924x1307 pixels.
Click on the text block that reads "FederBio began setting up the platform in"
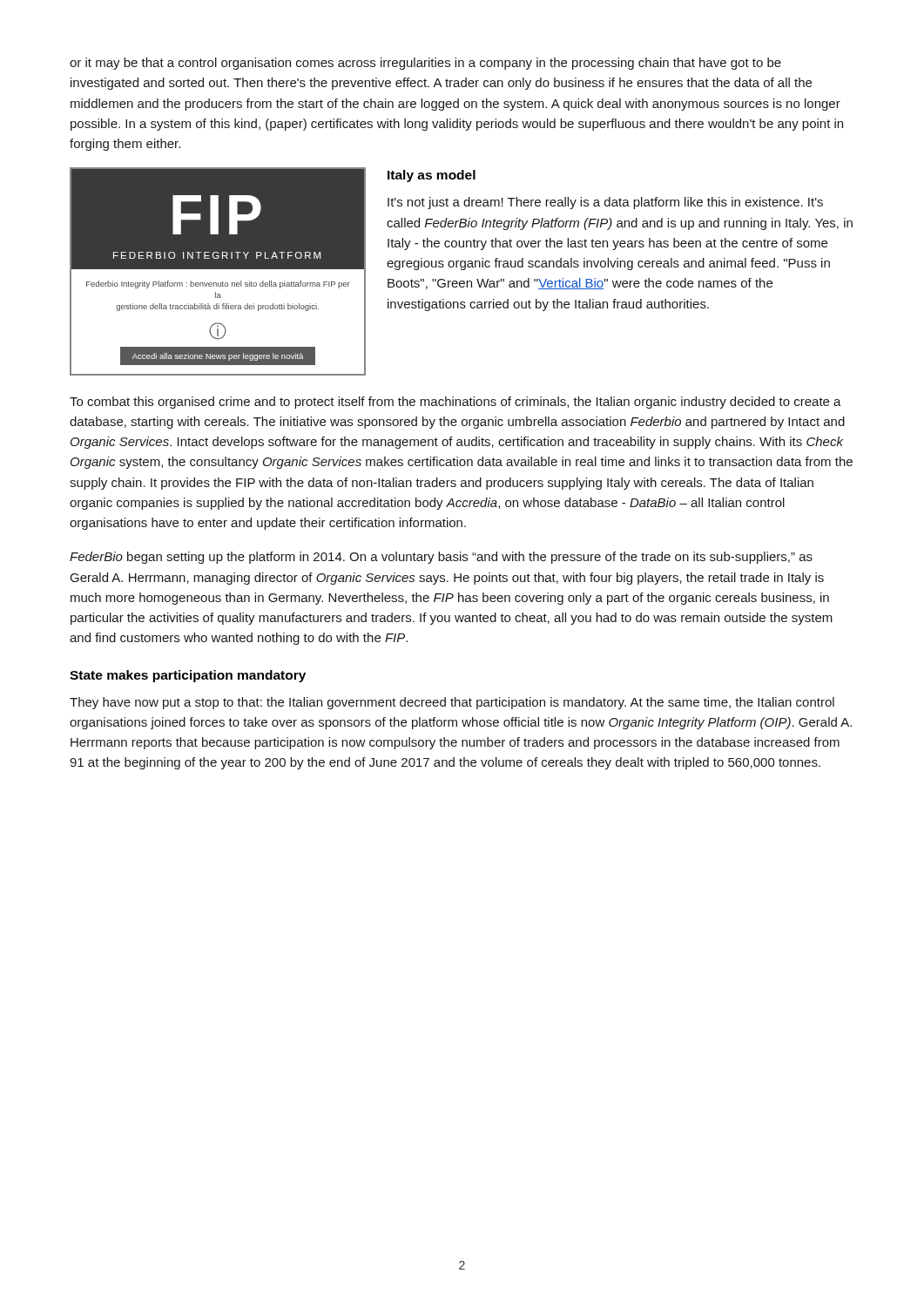[x=451, y=597]
